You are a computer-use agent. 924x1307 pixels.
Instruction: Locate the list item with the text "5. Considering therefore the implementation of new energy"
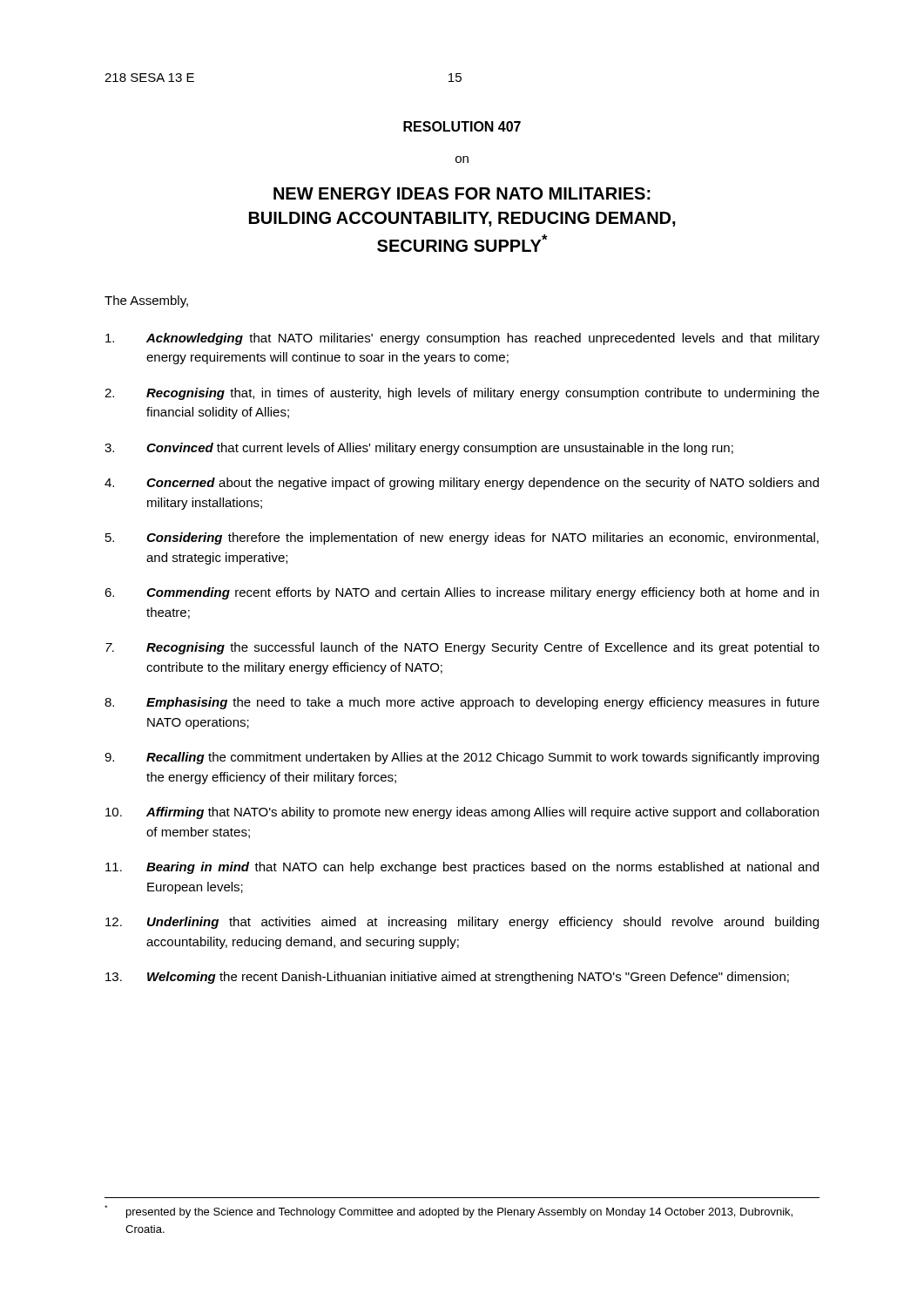(x=462, y=548)
